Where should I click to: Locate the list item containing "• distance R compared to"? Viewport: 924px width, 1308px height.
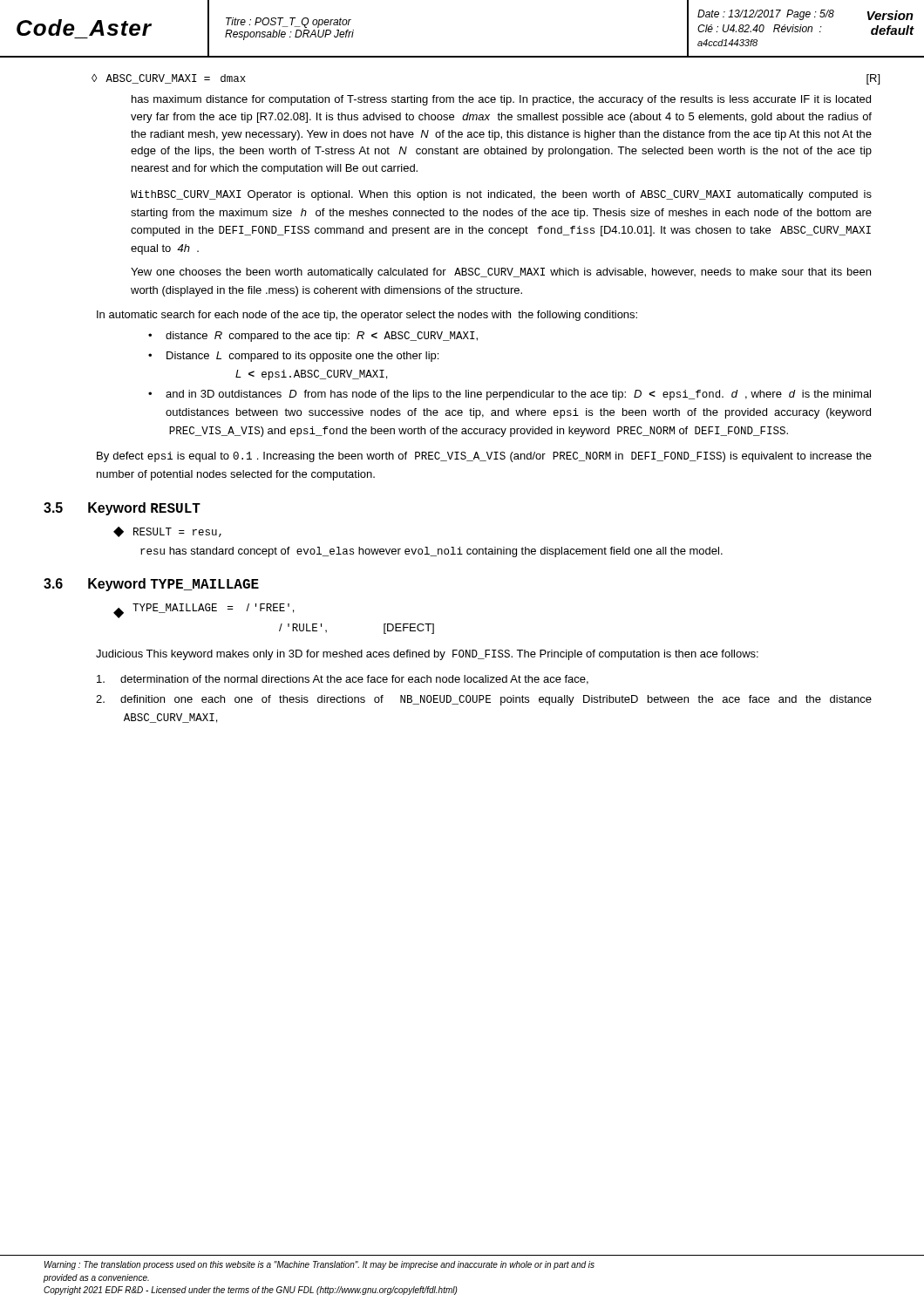[x=313, y=336]
